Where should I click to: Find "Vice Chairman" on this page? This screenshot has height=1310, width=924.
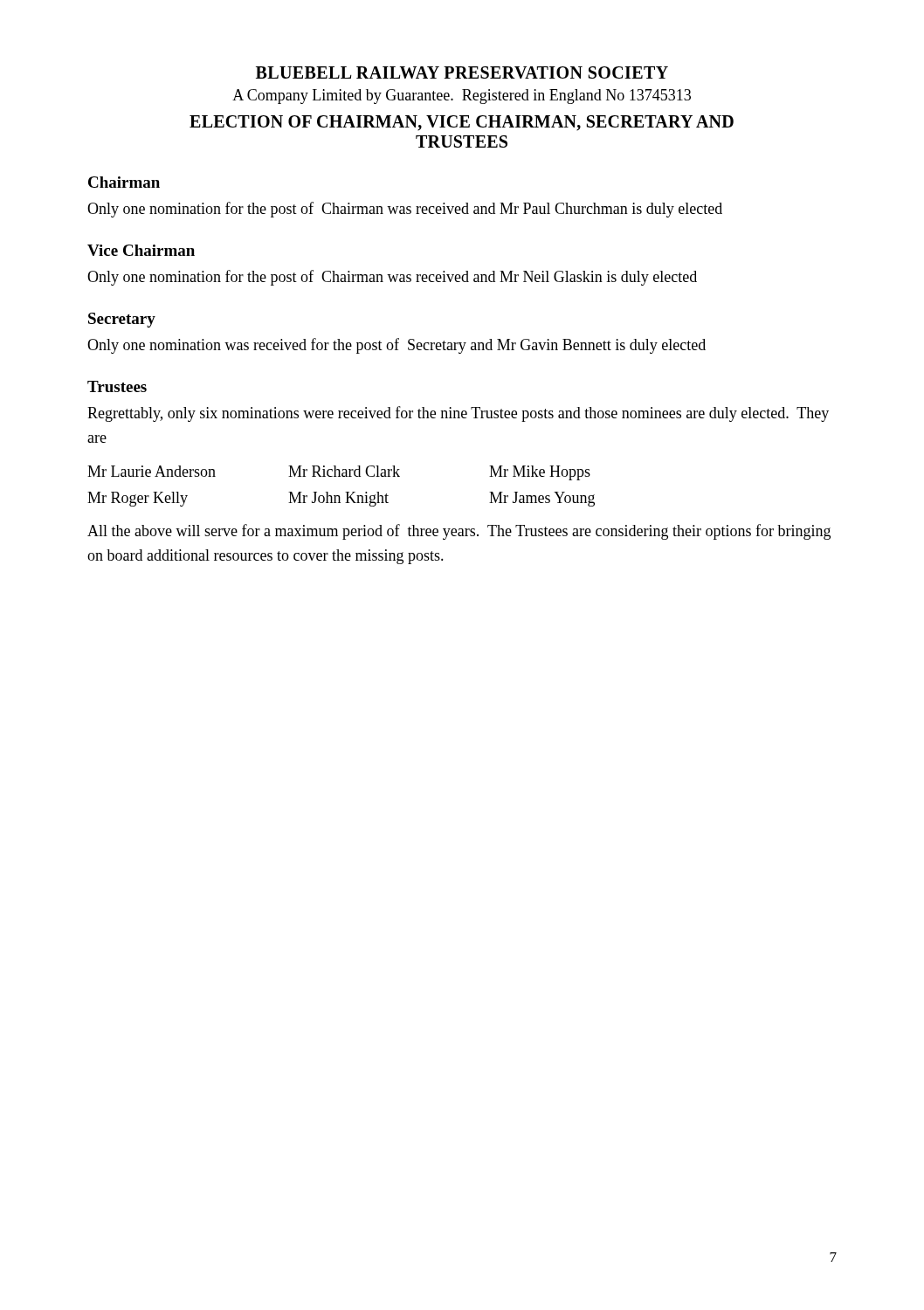[x=141, y=250]
